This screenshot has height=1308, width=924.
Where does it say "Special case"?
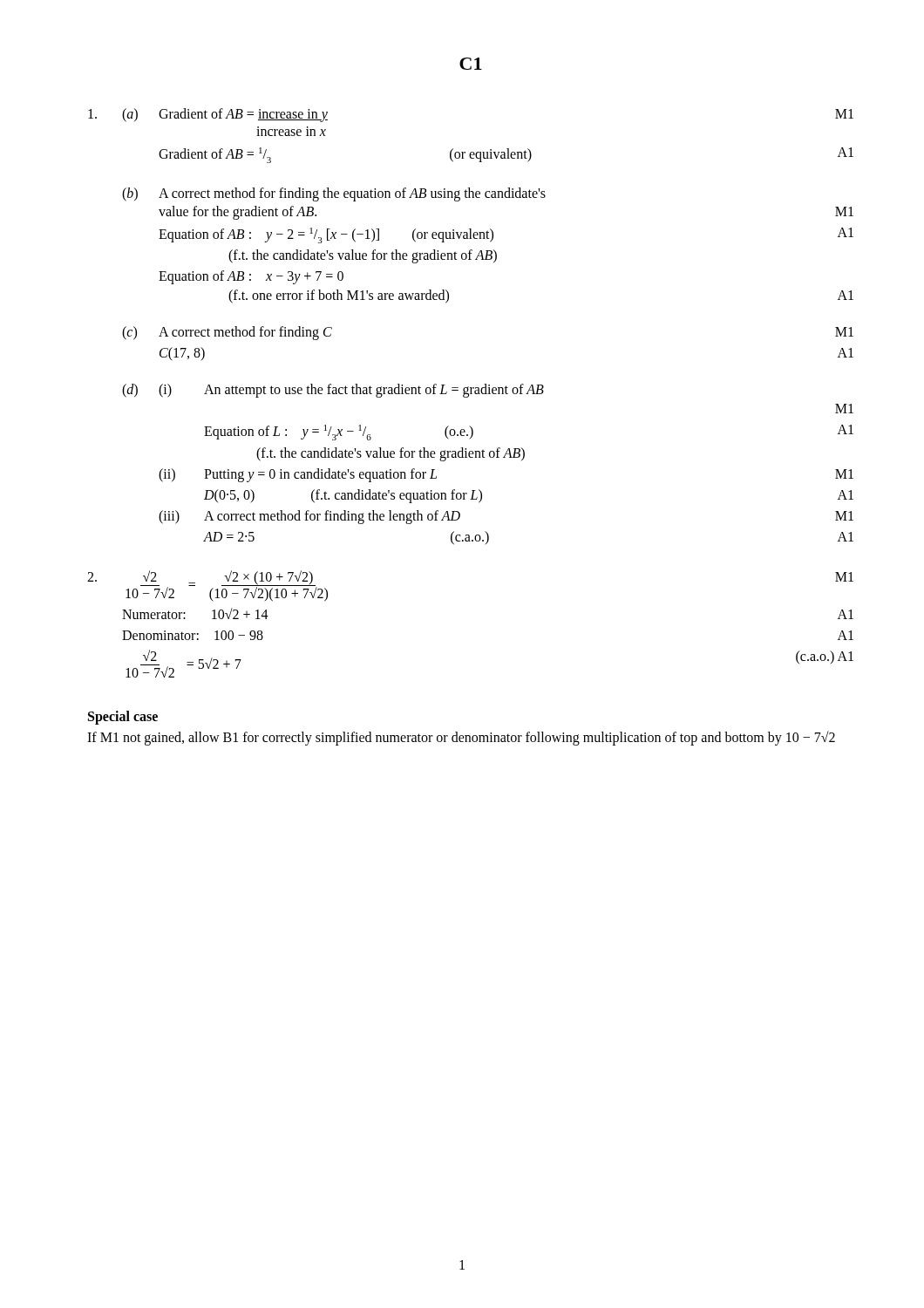[x=123, y=716]
